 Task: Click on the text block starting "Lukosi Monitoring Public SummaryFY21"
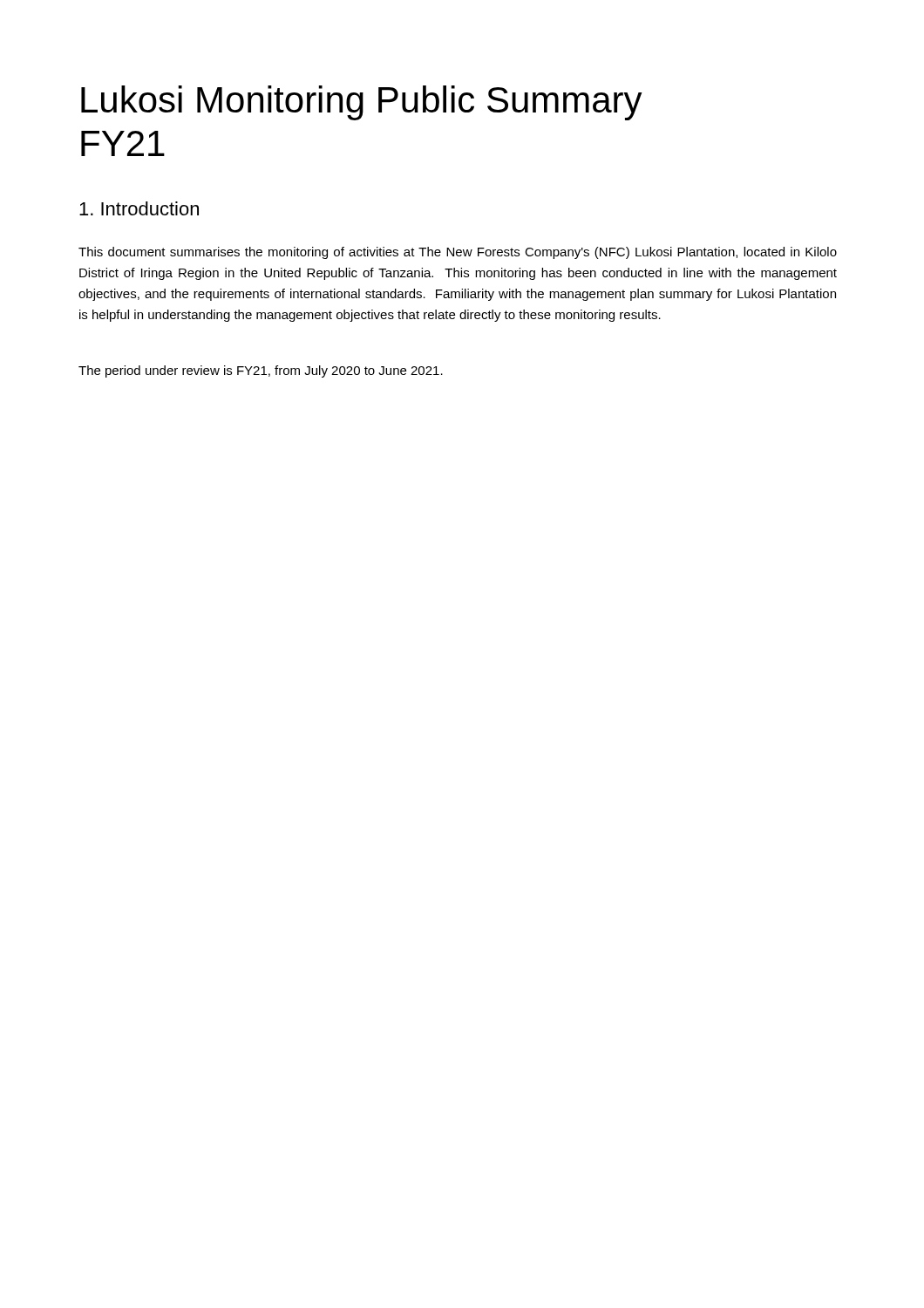point(458,122)
